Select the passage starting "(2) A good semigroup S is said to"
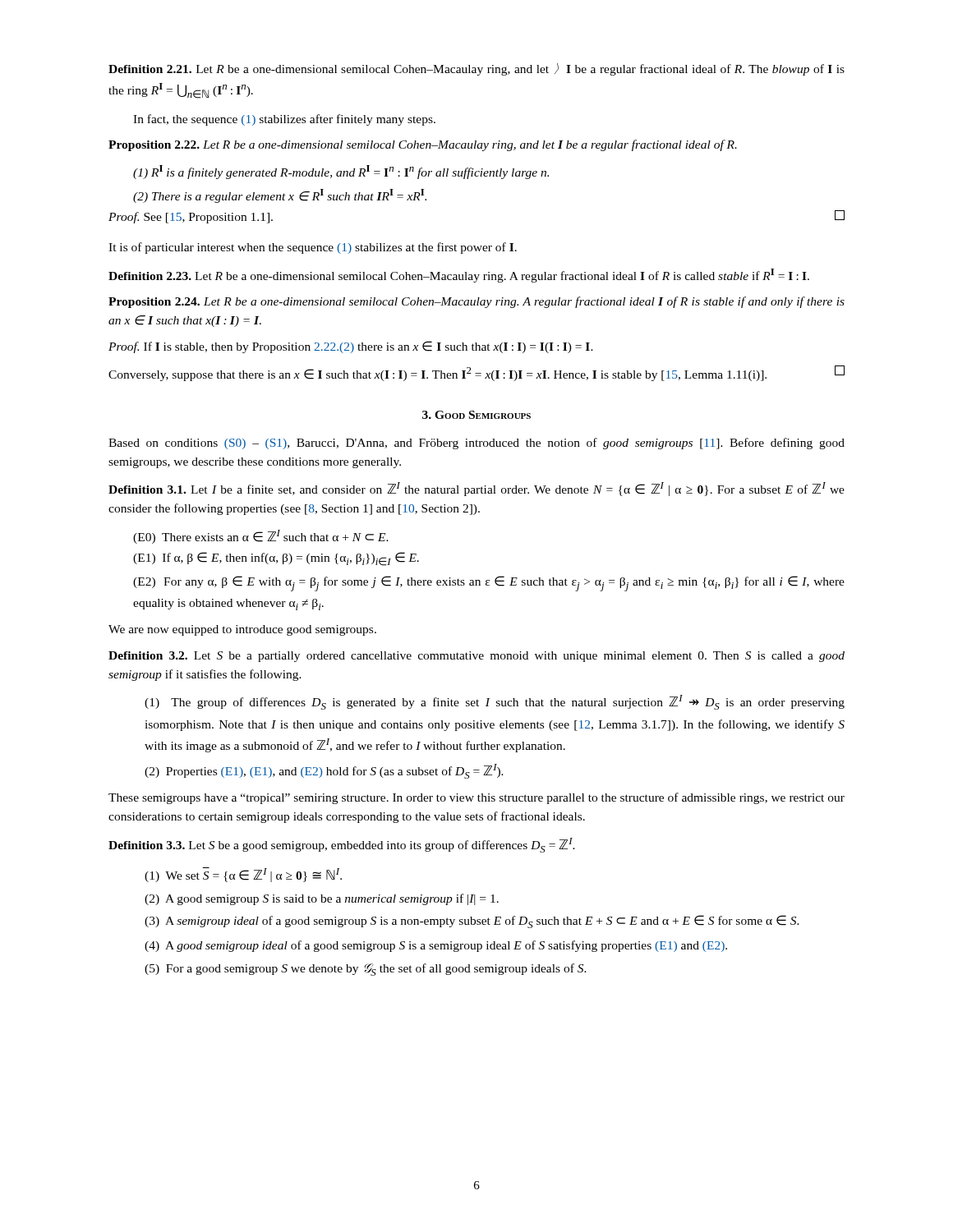Screen dimensions: 1232x953 click(x=495, y=898)
